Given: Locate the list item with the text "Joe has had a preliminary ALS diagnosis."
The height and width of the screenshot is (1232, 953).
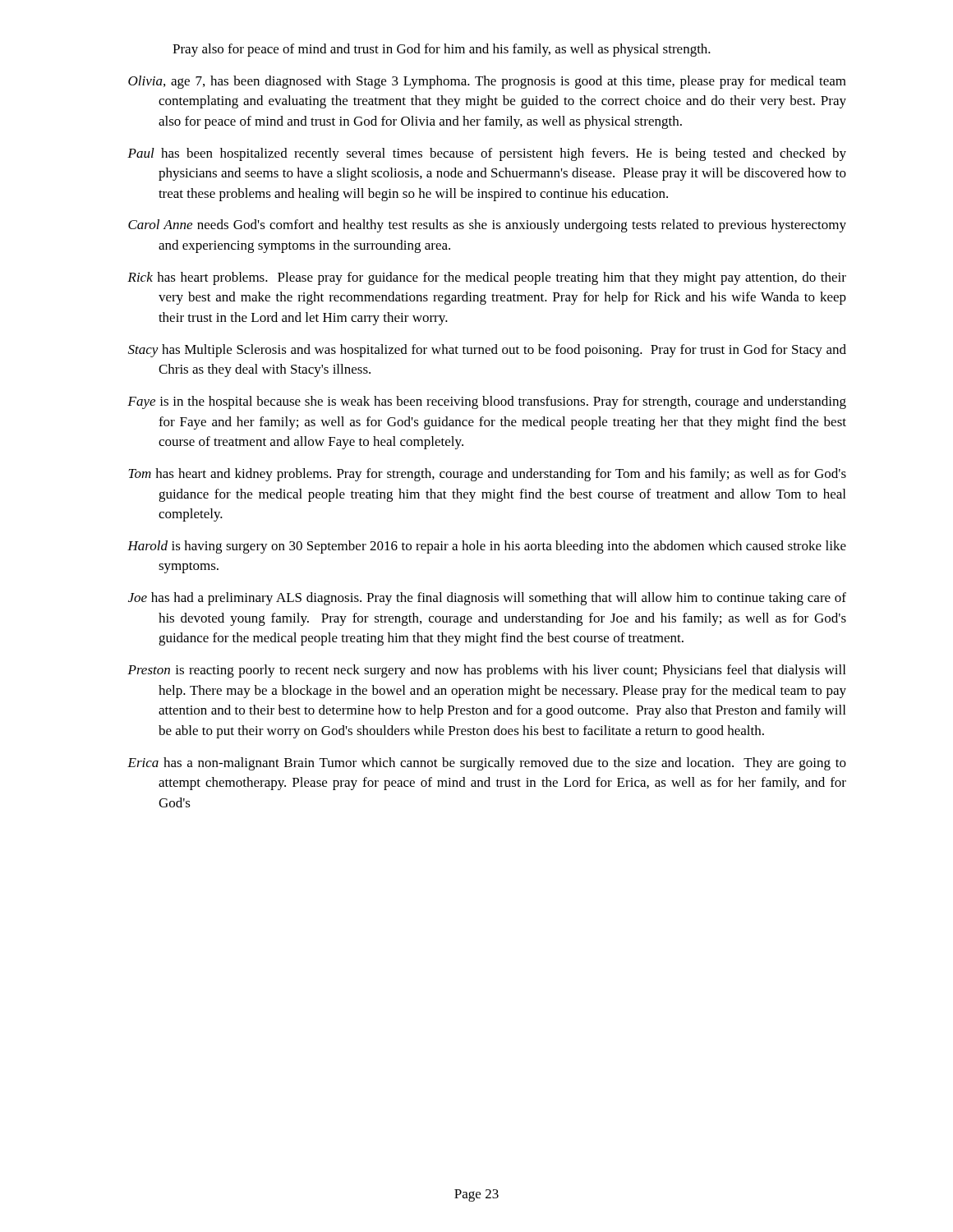Looking at the screenshot, I should [476, 619].
